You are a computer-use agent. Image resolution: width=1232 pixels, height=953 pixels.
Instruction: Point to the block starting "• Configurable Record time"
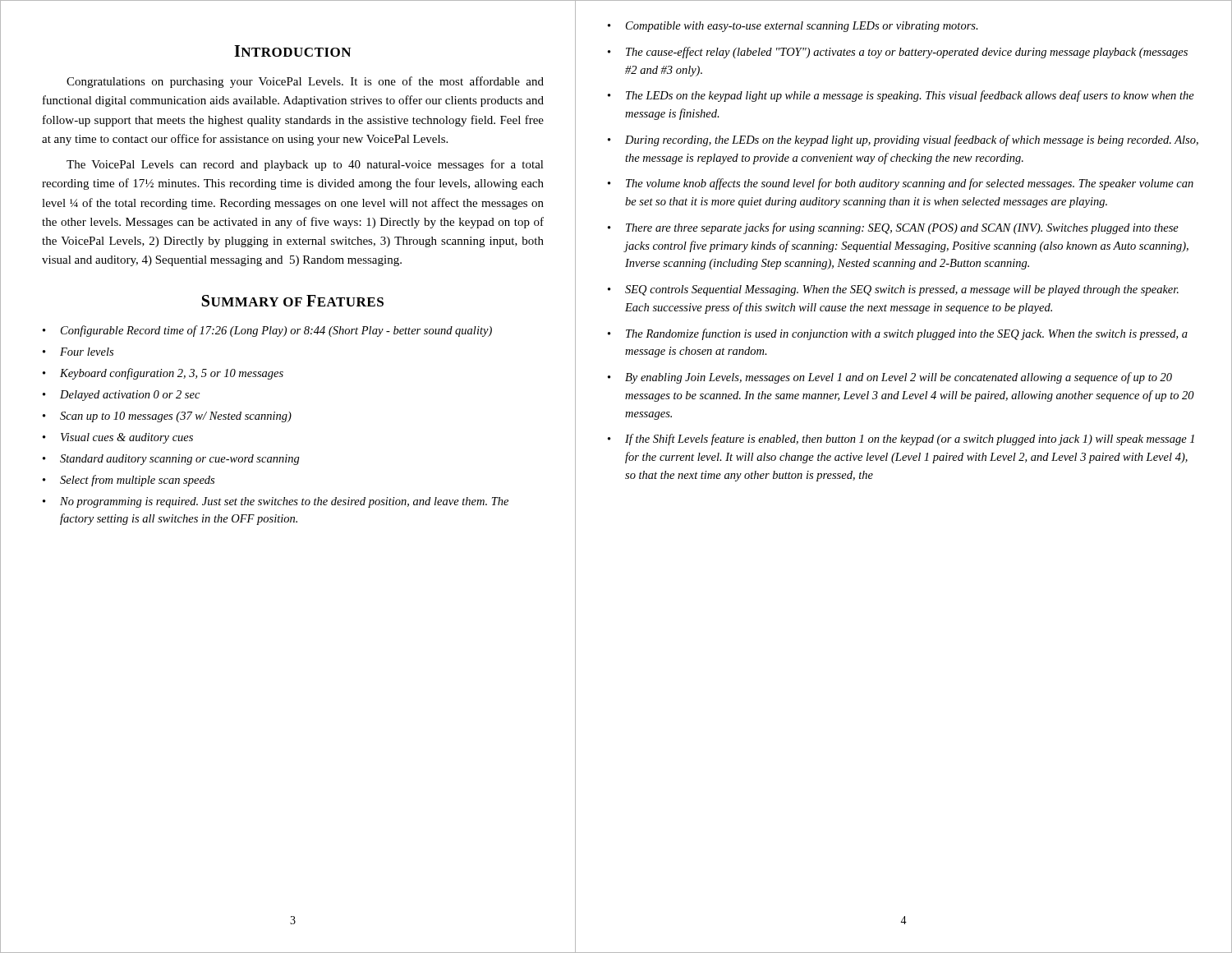[x=293, y=330]
